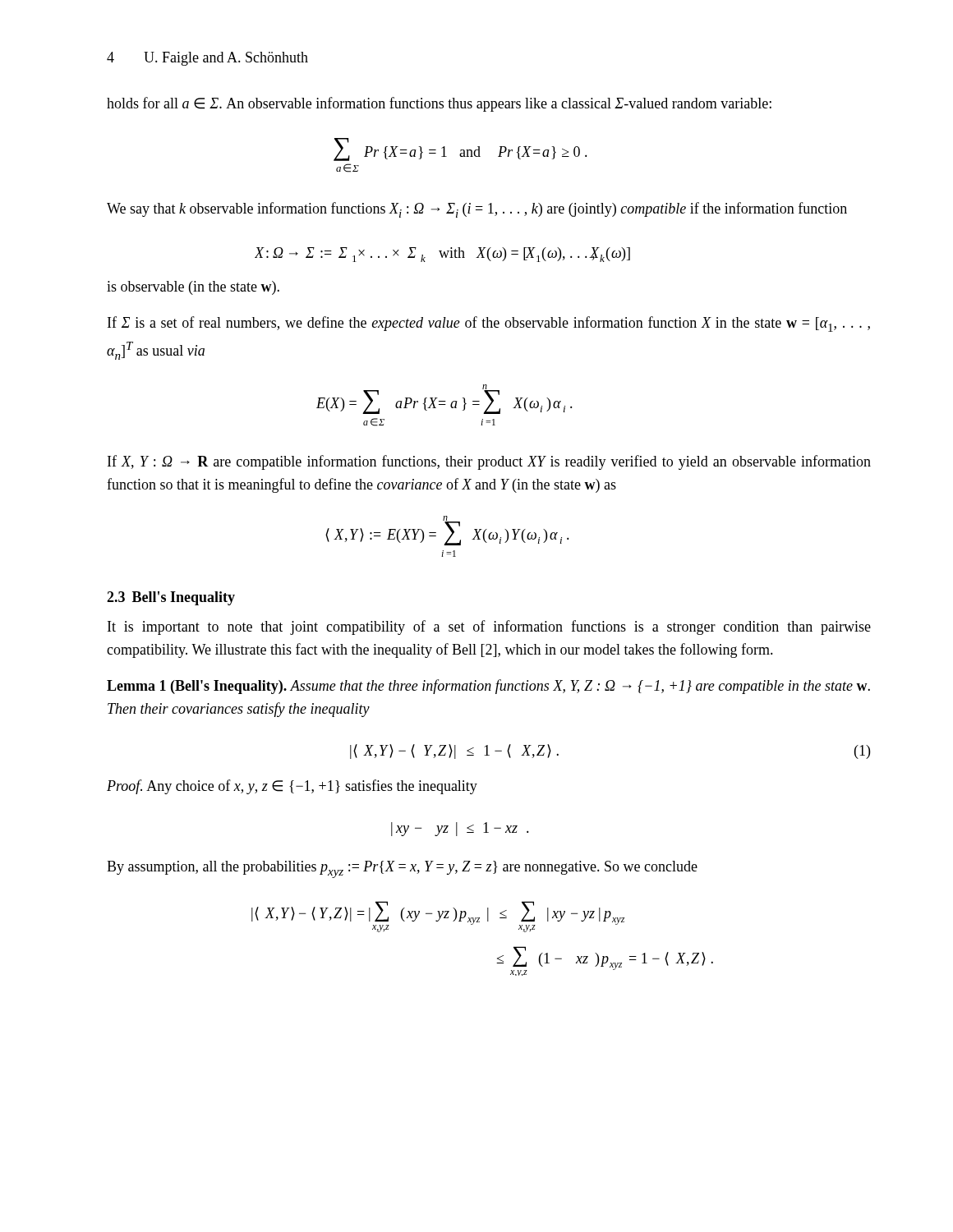953x1232 pixels.
Task: Locate the formula that says "∑ a ∈ Σ Pr {"
Action: click(x=489, y=155)
